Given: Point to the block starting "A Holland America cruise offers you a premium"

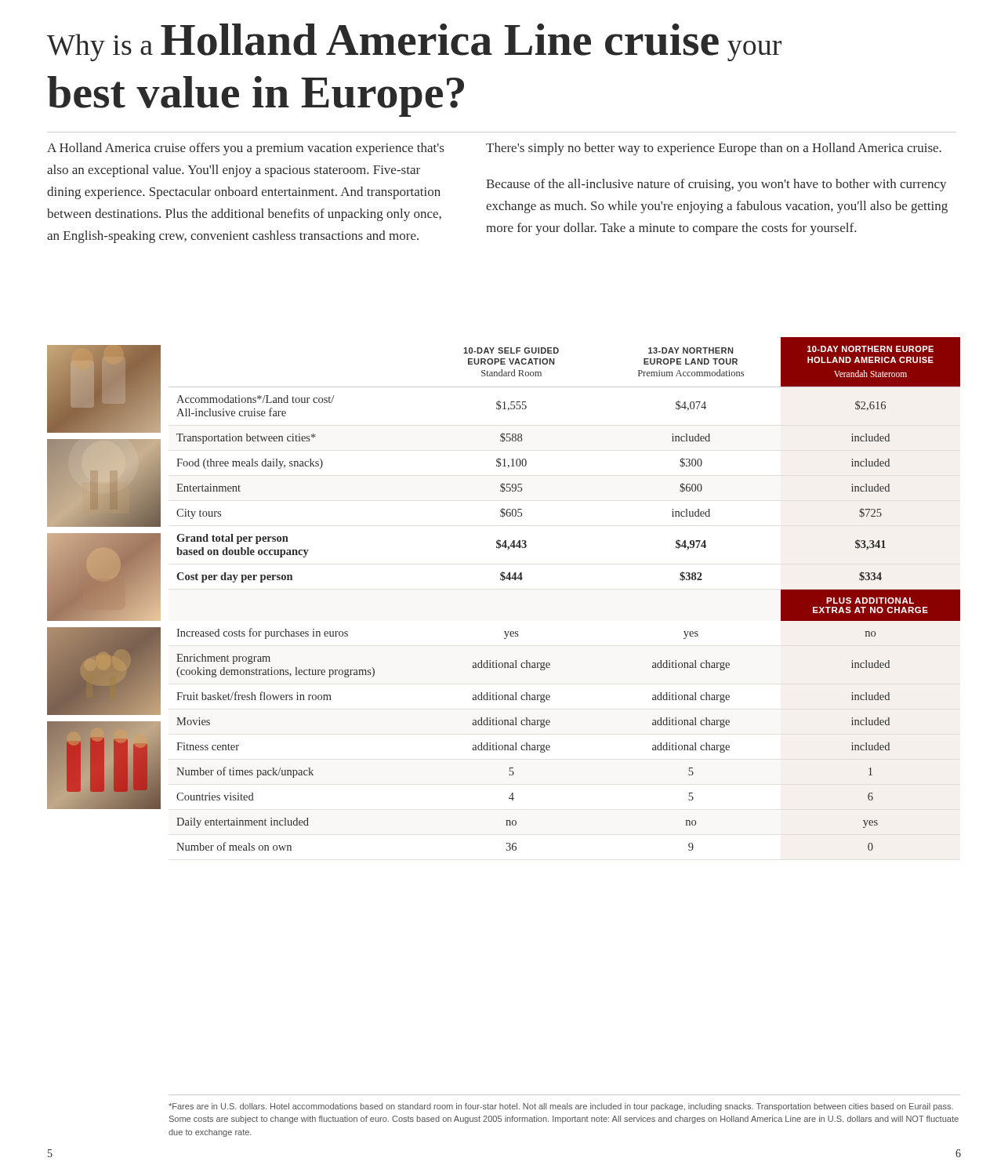Looking at the screenshot, I should pos(246,192).
